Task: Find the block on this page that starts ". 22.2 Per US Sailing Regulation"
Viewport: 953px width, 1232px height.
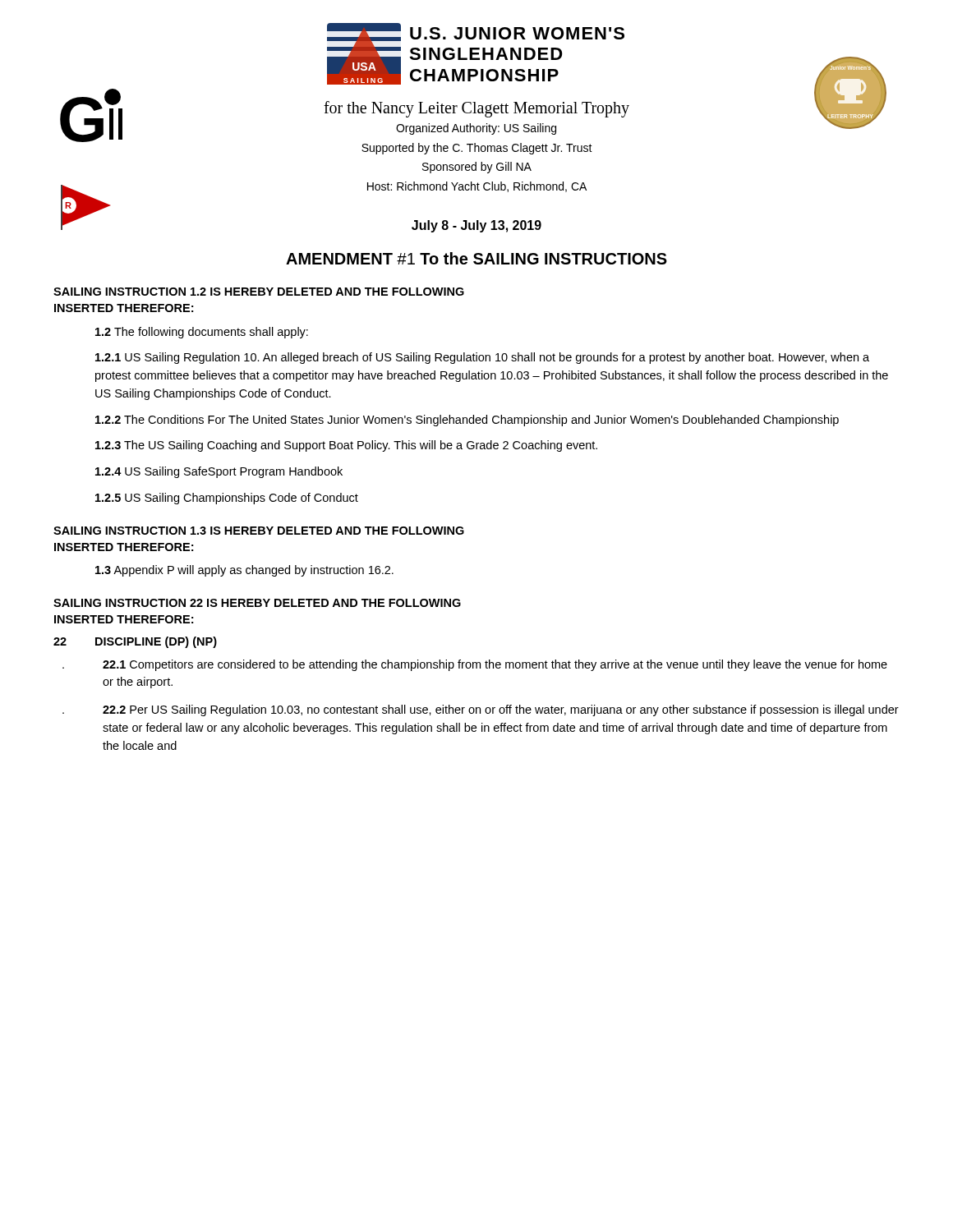Action: [x=476, y=728]
